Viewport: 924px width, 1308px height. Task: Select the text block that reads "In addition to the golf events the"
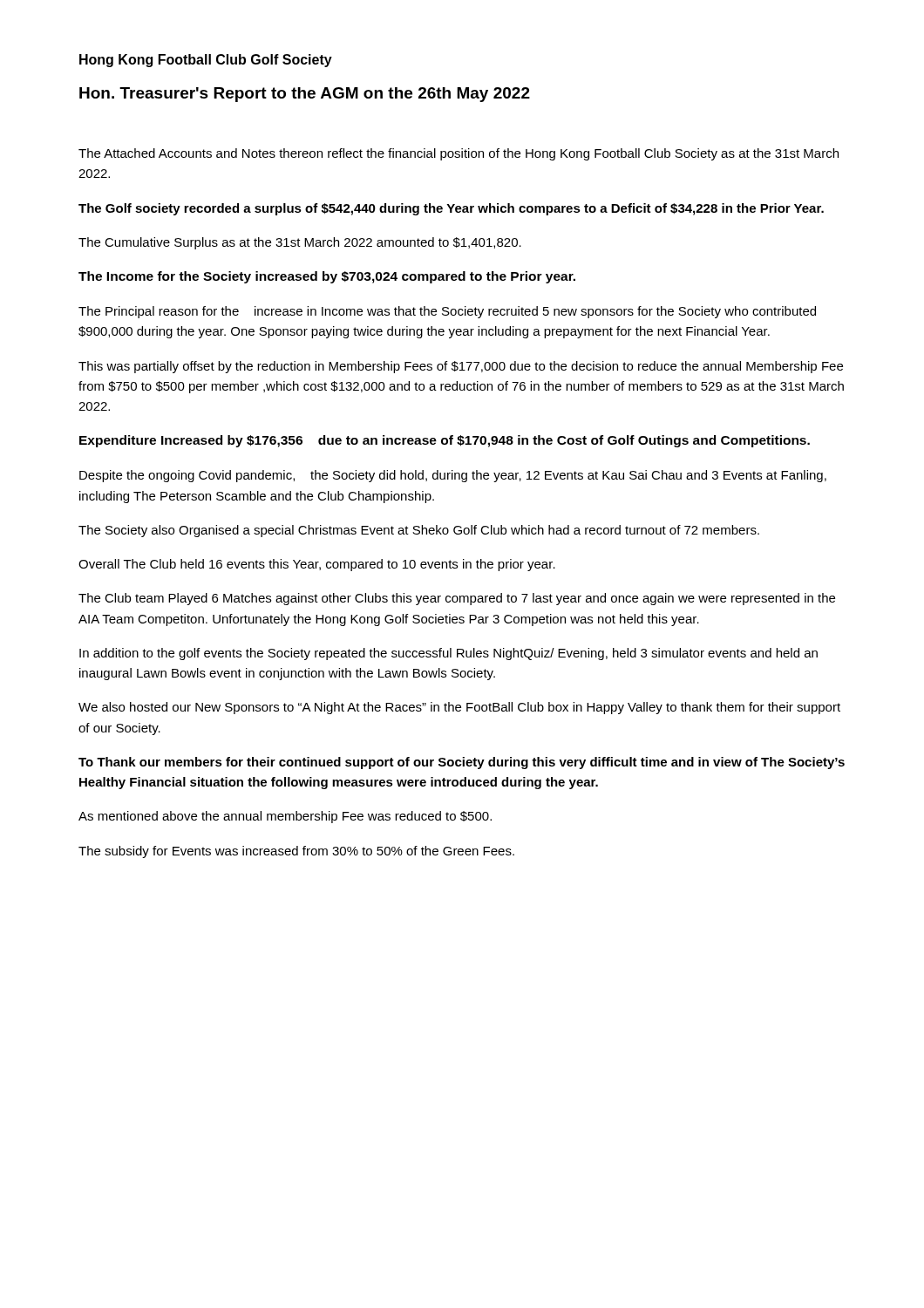[x=448, y=663]
